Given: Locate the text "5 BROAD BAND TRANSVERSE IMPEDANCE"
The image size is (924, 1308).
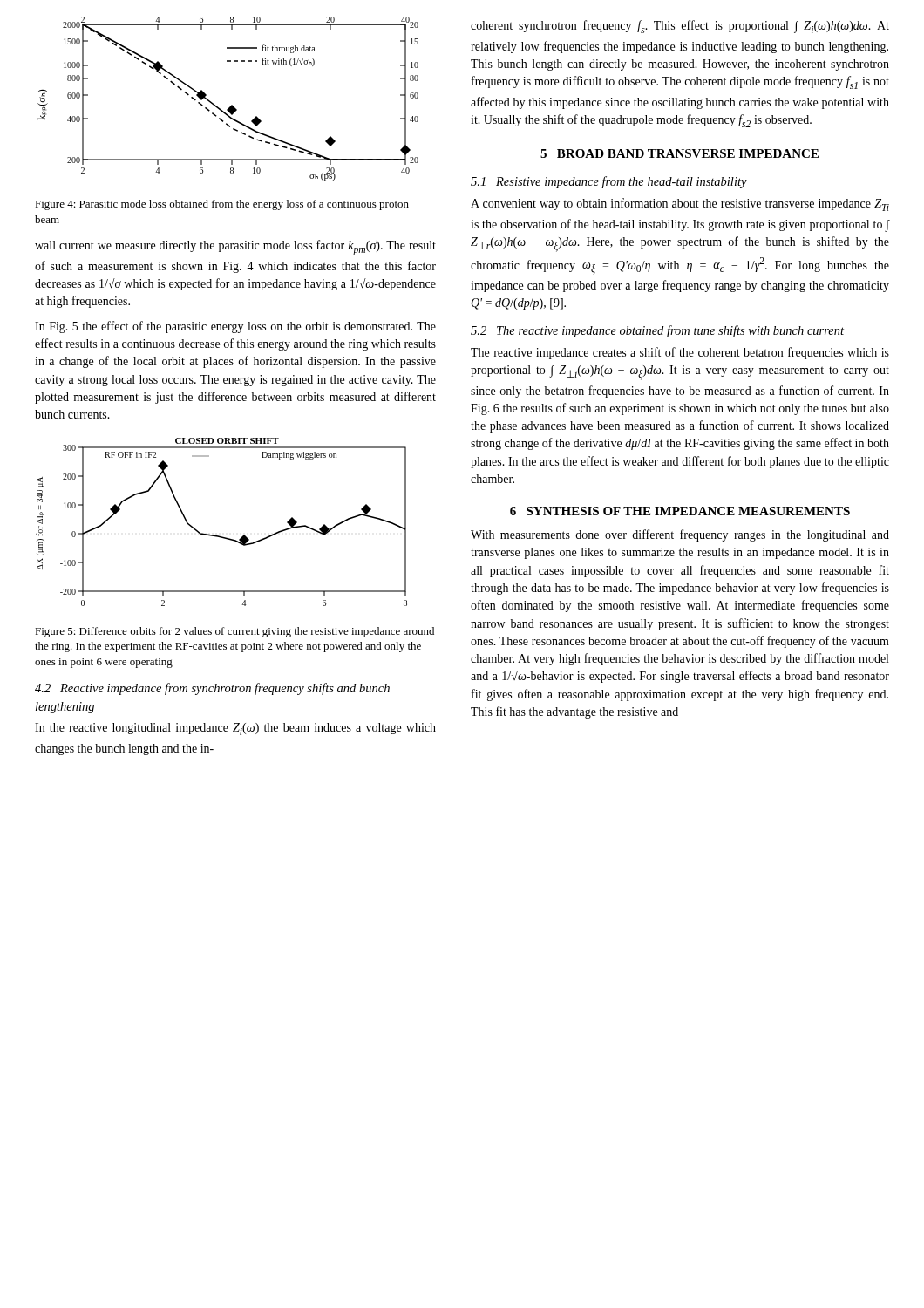Looking at the screenshot, I should click(x=680, y=153).
